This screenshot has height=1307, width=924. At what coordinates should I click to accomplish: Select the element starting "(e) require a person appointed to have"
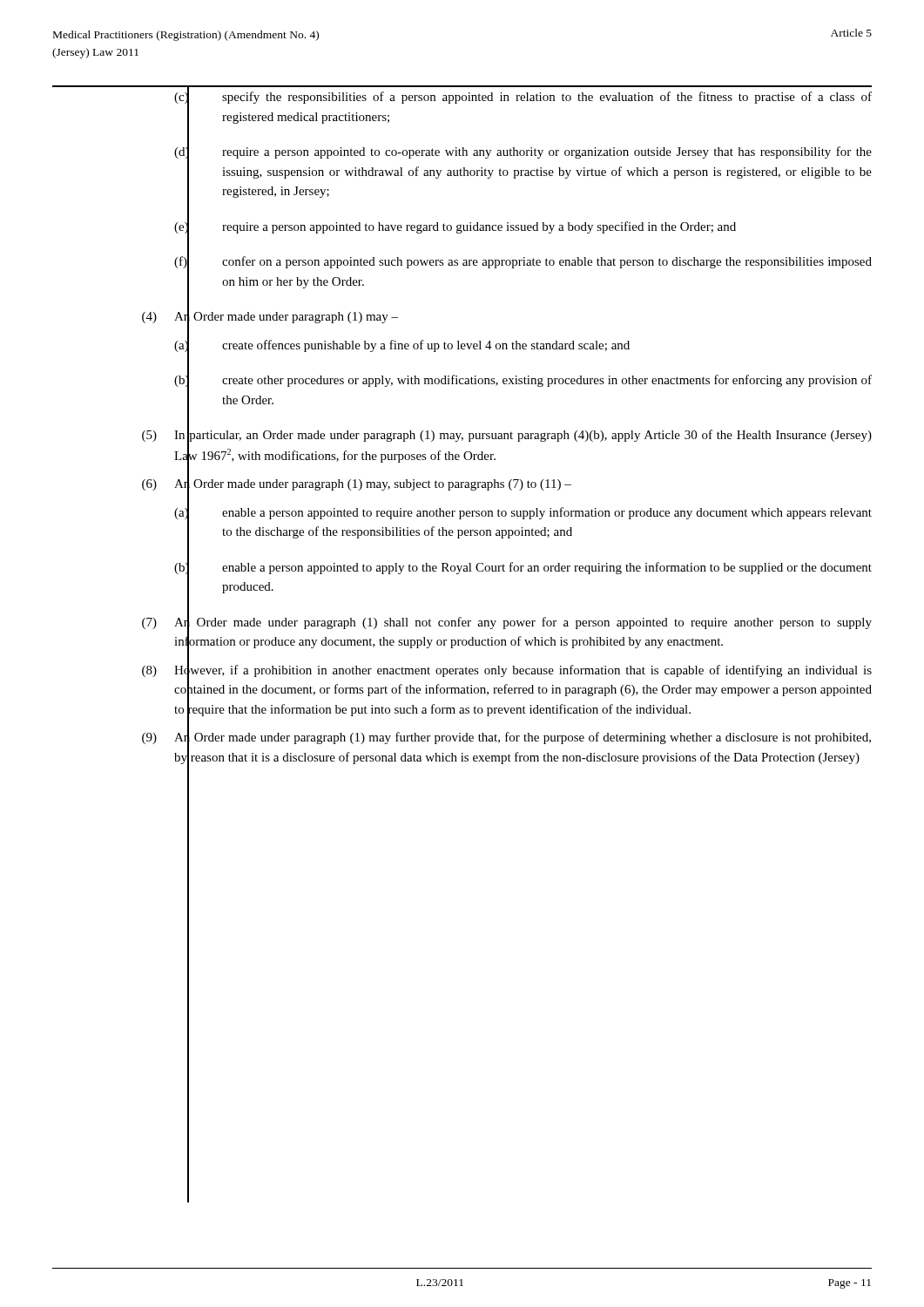click(462, 230)
